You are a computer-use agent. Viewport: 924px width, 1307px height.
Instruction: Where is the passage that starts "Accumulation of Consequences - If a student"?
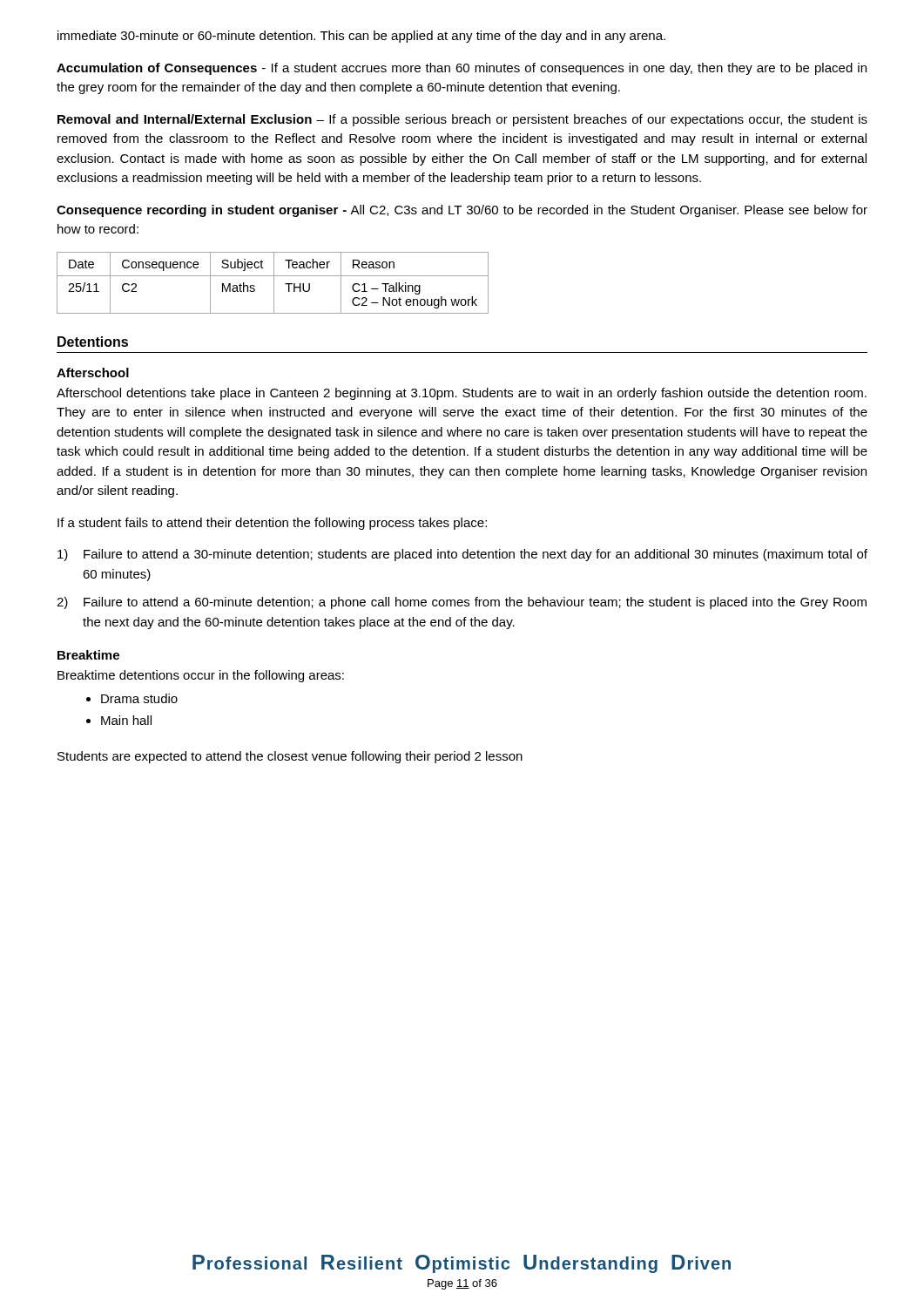pyautogui.click(x=462, y=78)
